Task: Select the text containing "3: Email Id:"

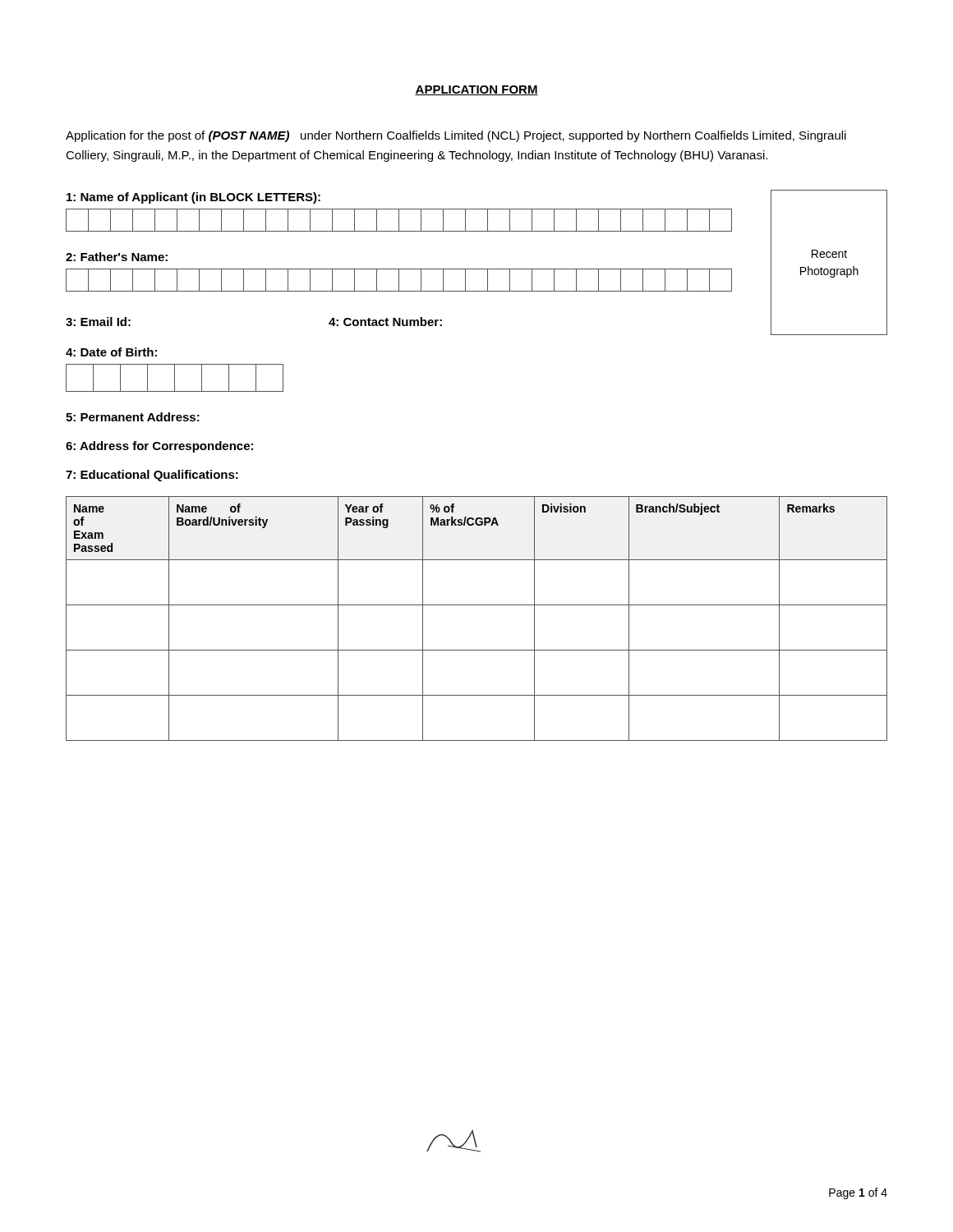Action: pyautogui.click(x=99, y=322)
